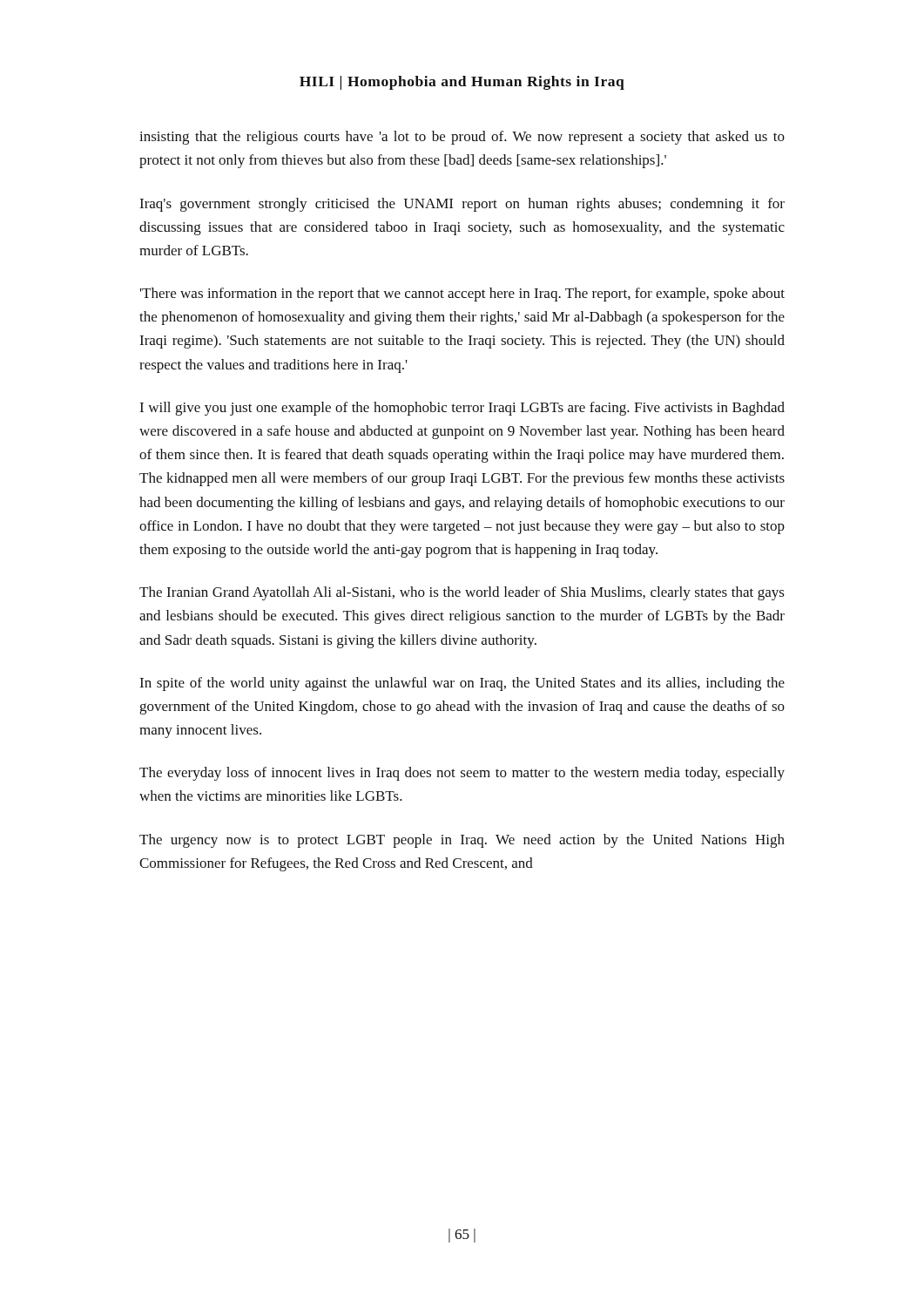
Task: Select the text block starting "The Iranian Grand Ayatollah"
Action: pyautogui.click(x=462, y=616)
